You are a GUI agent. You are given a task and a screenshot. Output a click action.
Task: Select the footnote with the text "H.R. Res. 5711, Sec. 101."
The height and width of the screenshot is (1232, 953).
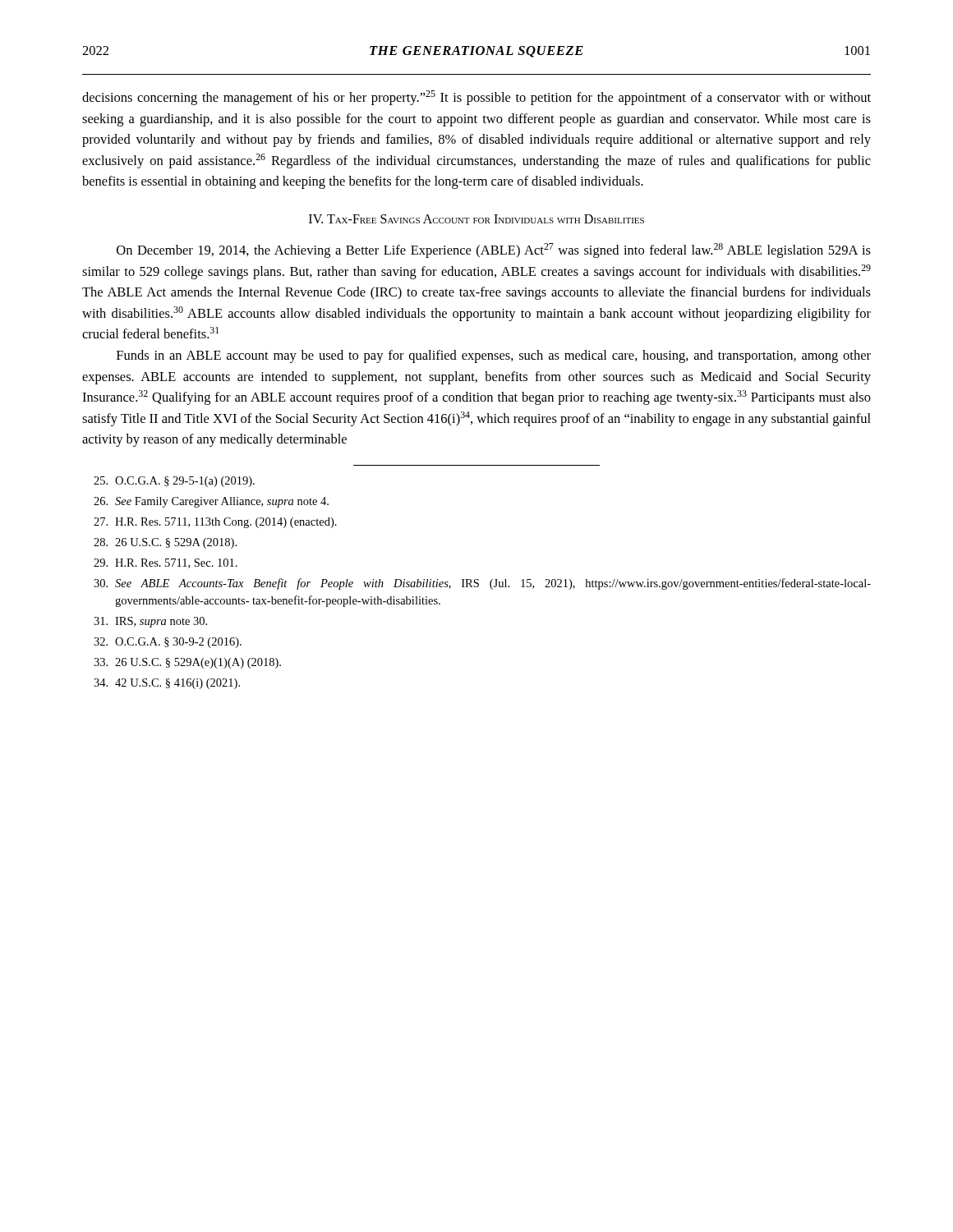tap(166, 563)
